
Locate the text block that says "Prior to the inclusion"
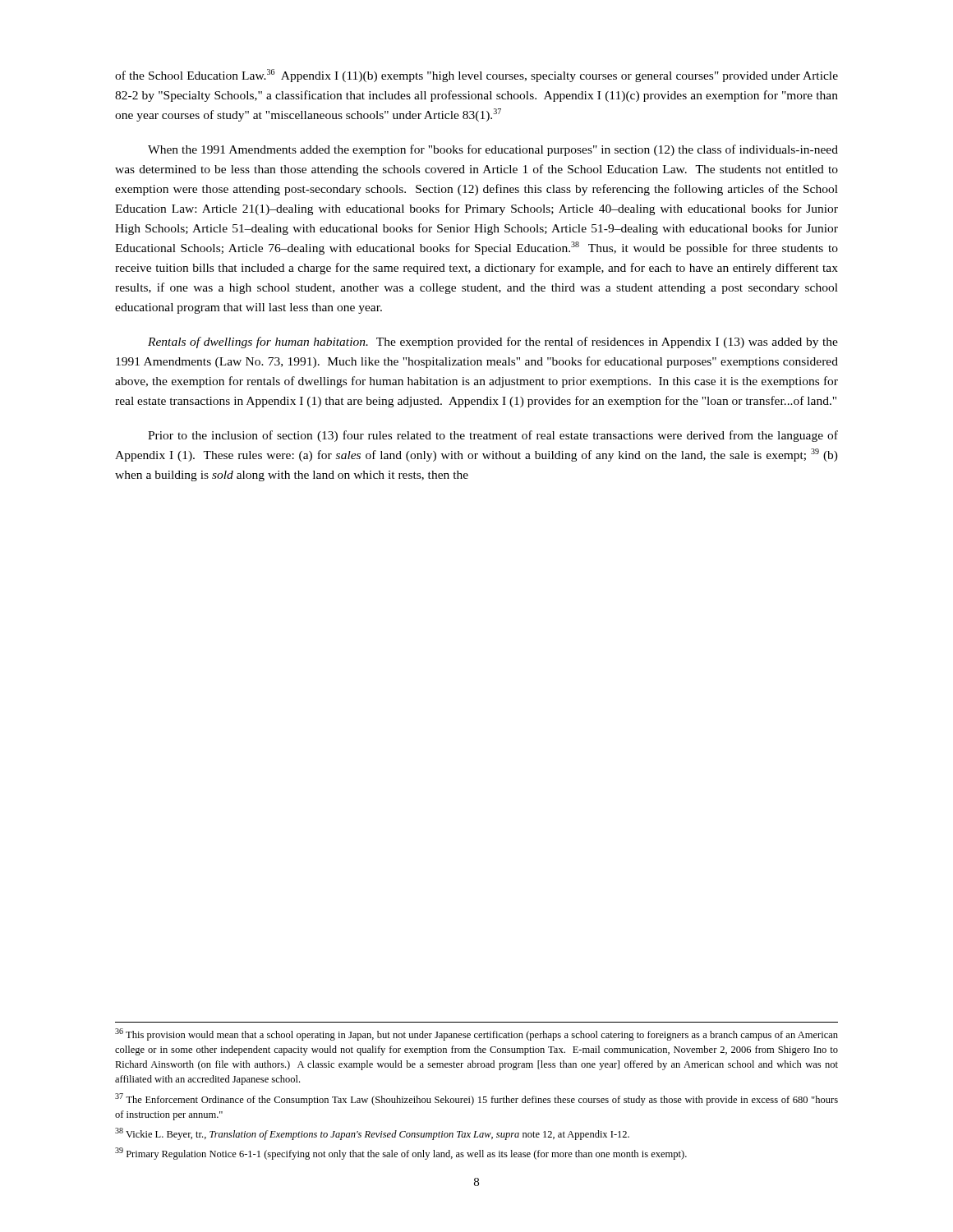point(476,455)
